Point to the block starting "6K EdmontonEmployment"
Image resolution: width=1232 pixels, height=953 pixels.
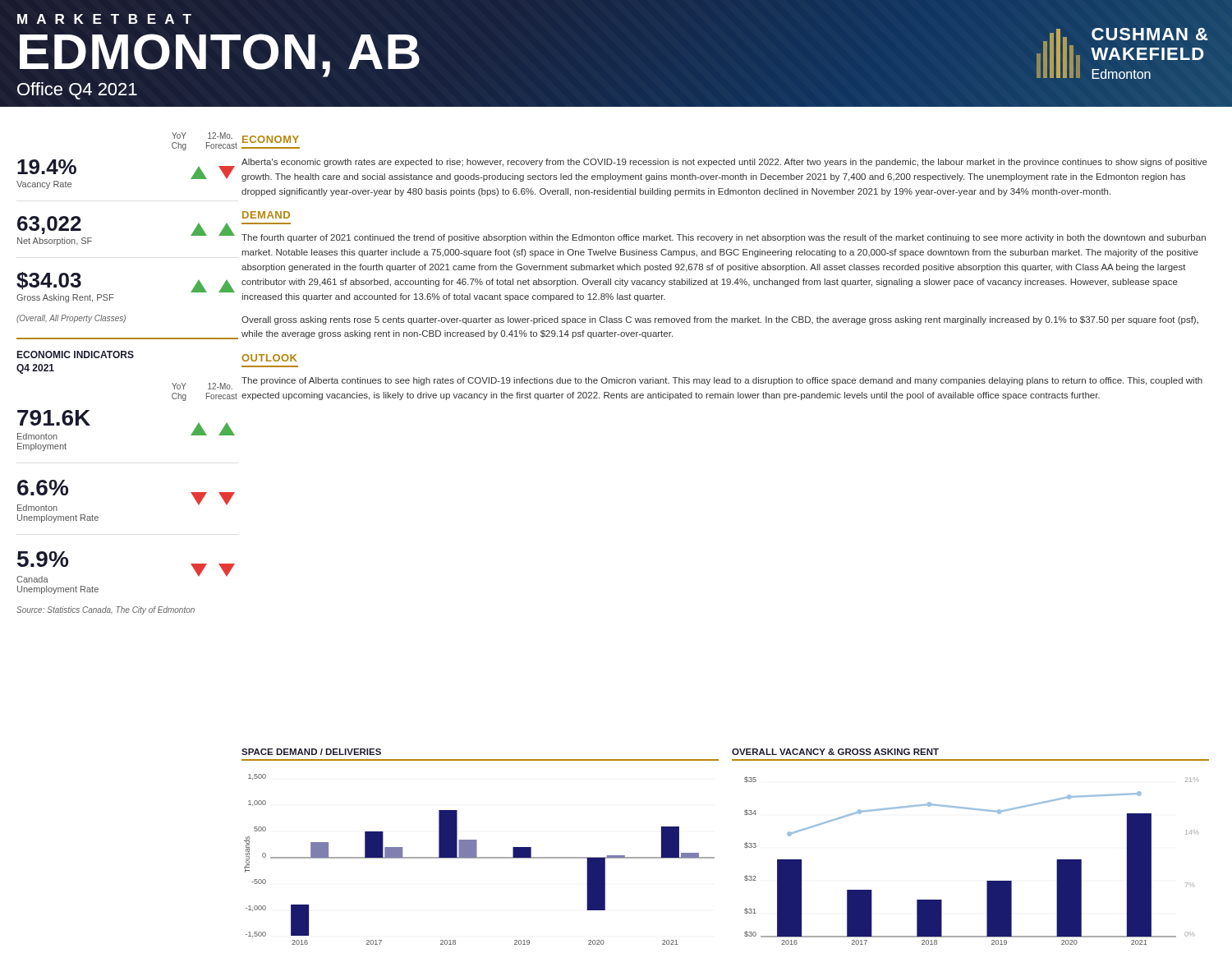67,424
